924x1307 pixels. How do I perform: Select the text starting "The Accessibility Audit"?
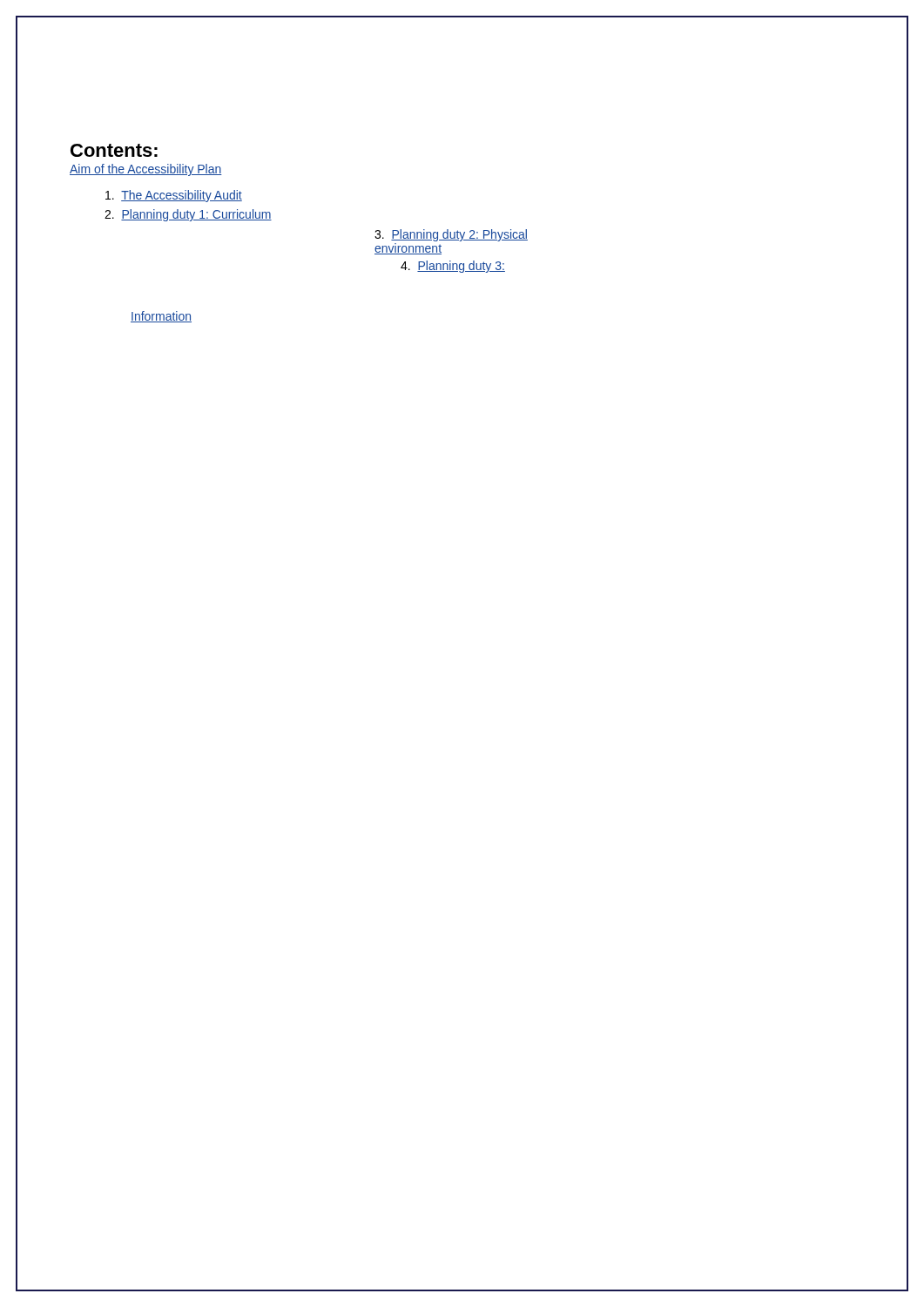click(173, 195)
